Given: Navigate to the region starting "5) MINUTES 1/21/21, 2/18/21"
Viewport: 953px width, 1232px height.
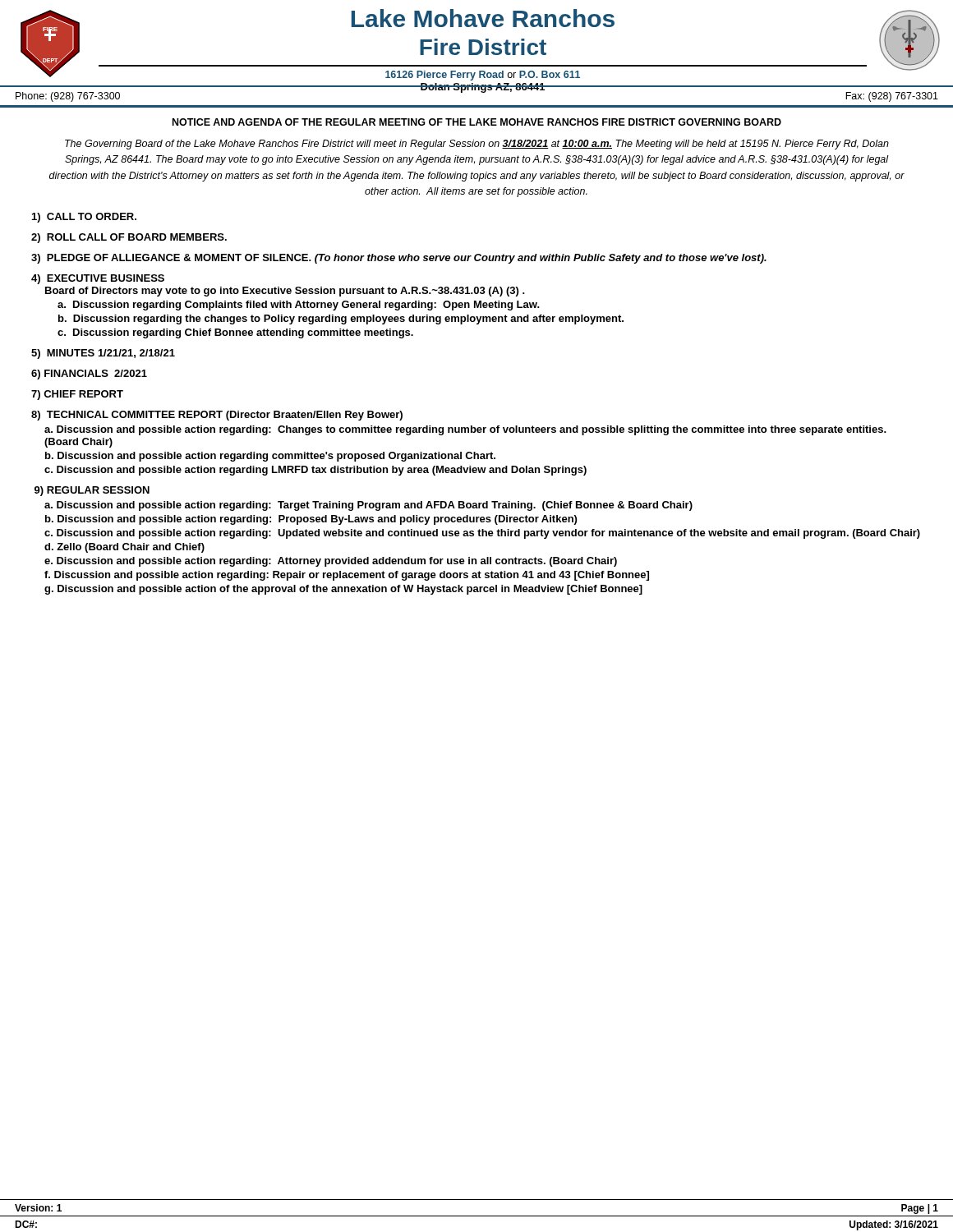Looking at the screenshot, I should (103, 352).
